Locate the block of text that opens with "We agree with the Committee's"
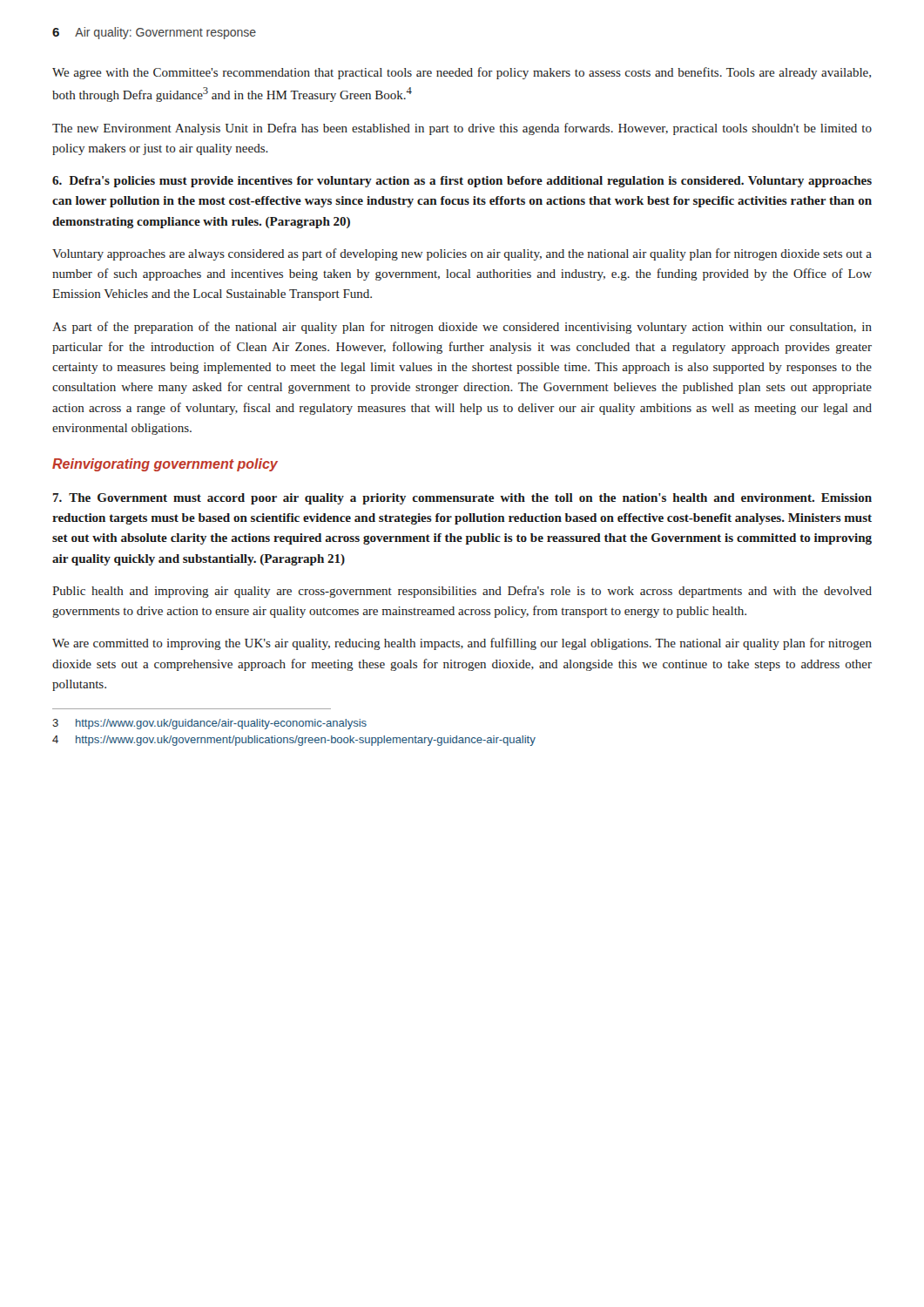Viewport: 924px width, 1307px height. 462,84
